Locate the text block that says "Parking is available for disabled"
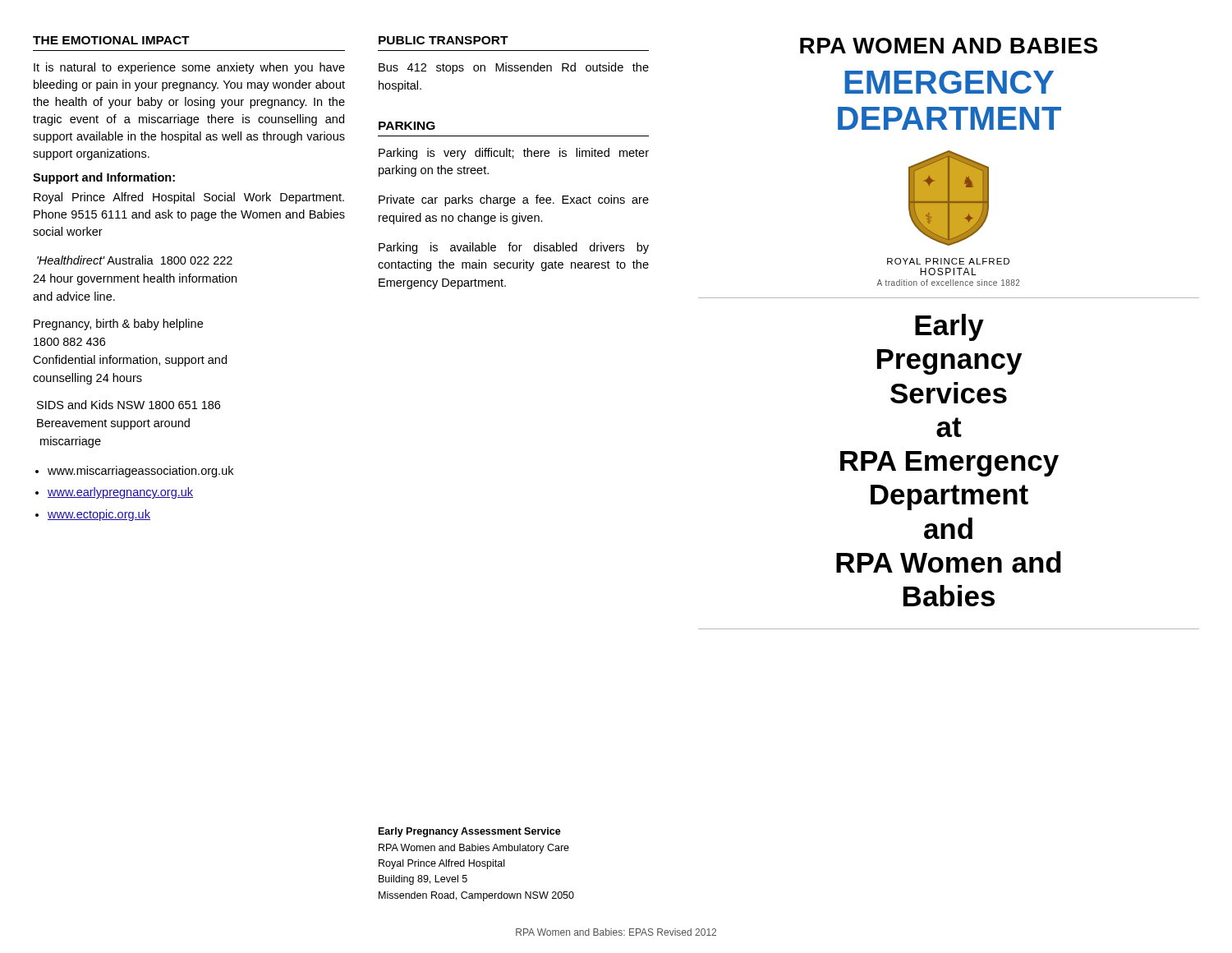The height and width of the screenshot is (953, 1232). coord(513,265)
